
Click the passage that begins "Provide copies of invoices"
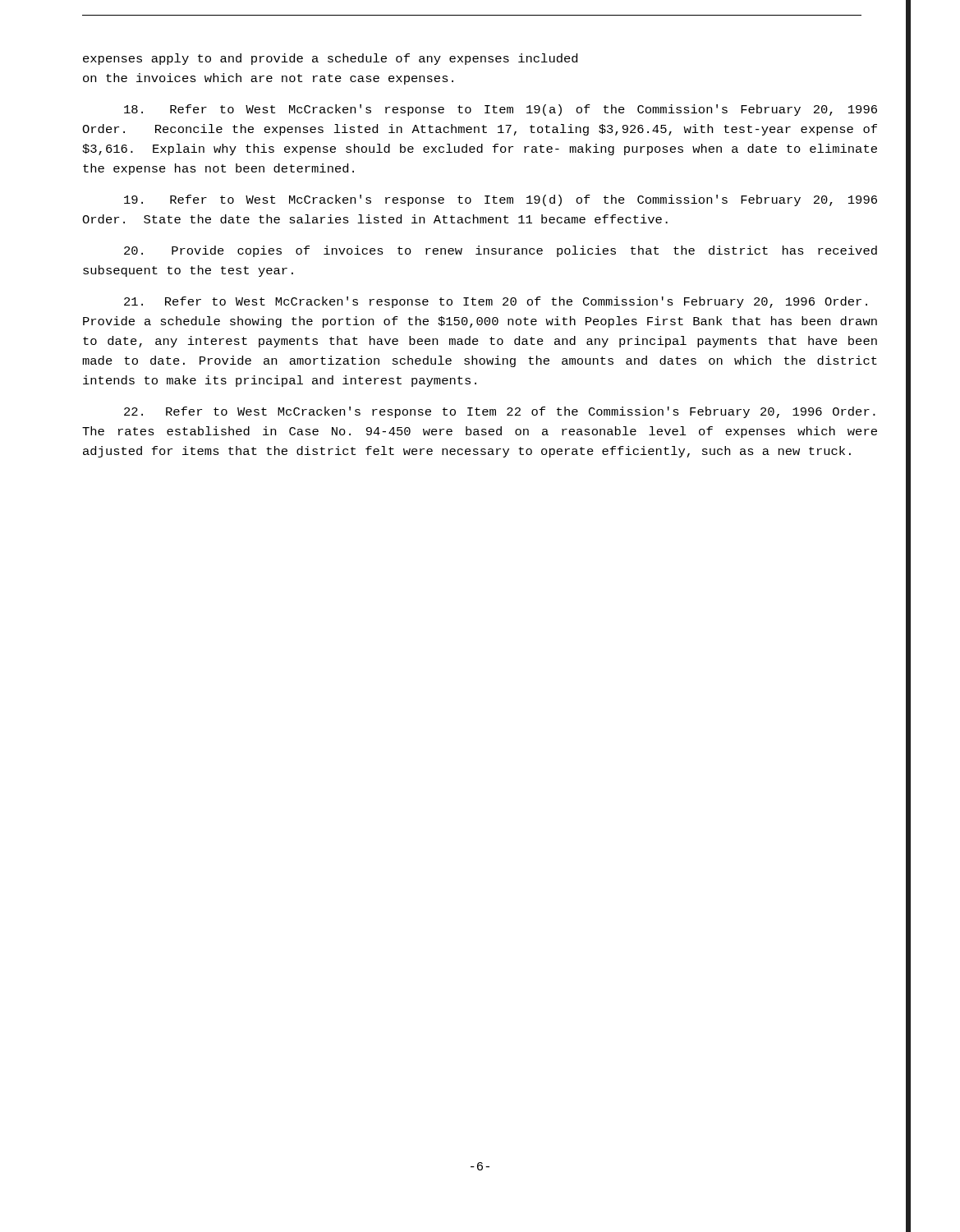click(x=480, y=261)
